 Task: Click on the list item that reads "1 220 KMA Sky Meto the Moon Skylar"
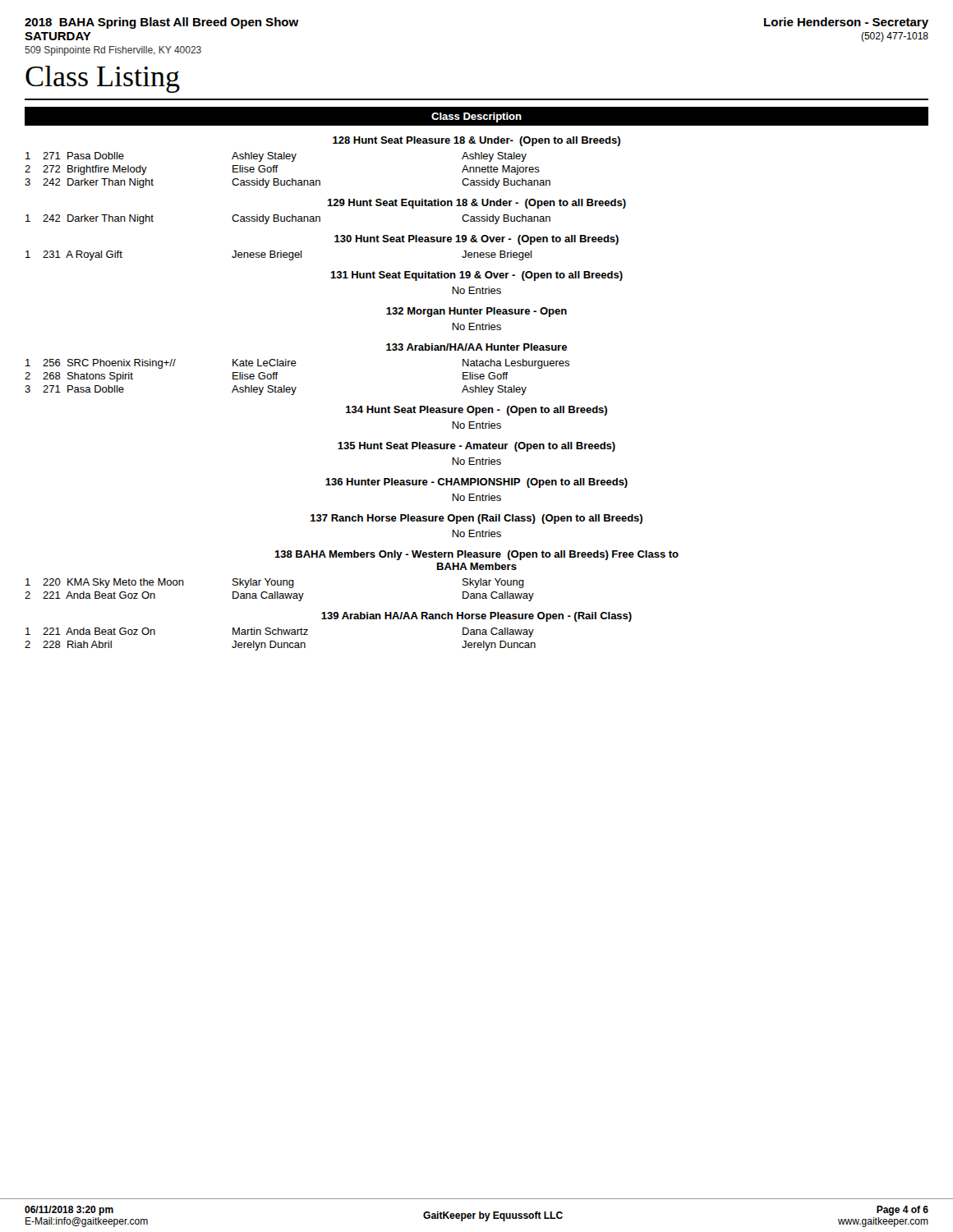[x=476, y=582]
